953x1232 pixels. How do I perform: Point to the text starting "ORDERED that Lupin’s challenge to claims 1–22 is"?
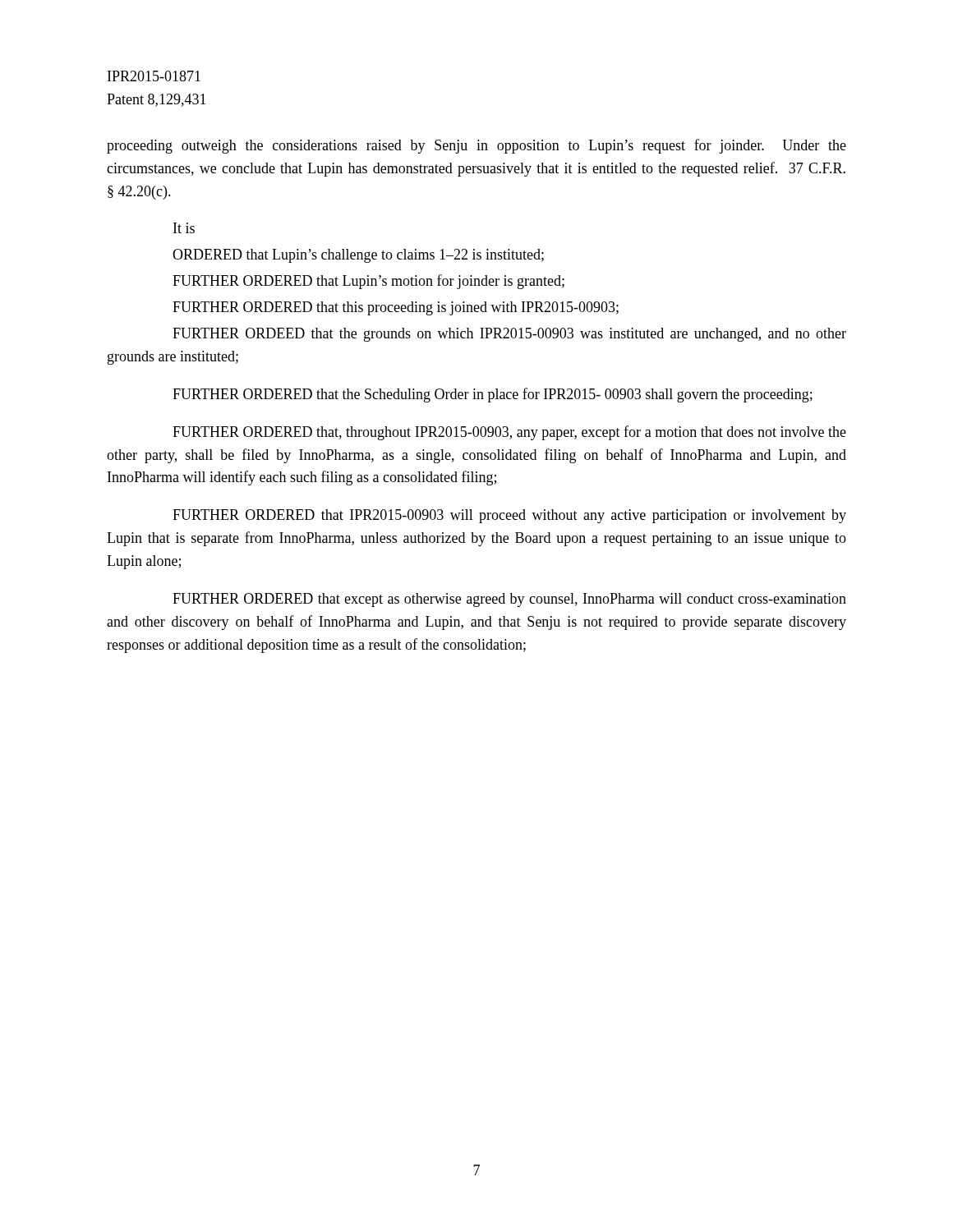coord(359,255)
